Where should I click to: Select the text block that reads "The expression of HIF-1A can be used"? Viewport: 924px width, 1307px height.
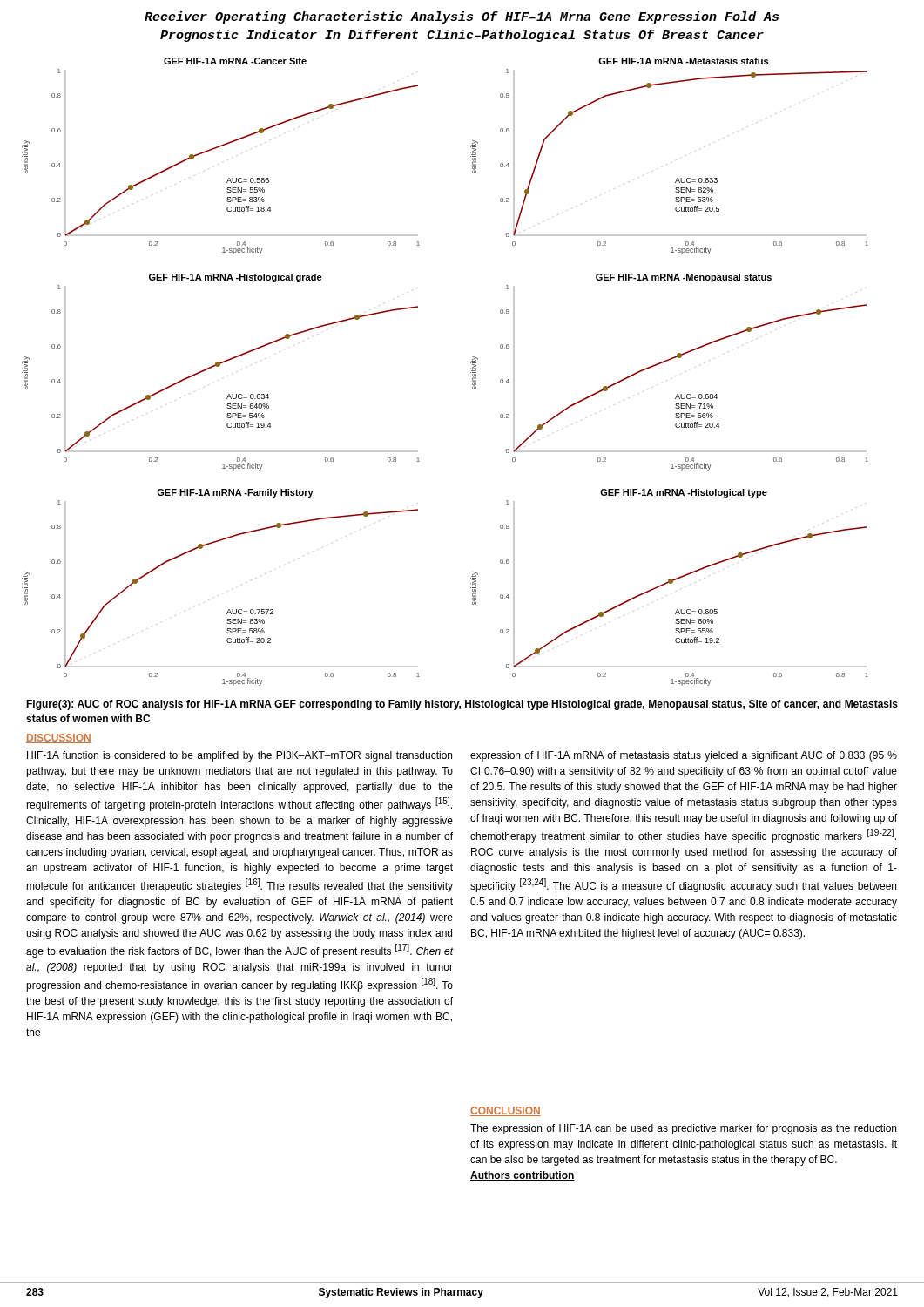[x=684, y=1152]
